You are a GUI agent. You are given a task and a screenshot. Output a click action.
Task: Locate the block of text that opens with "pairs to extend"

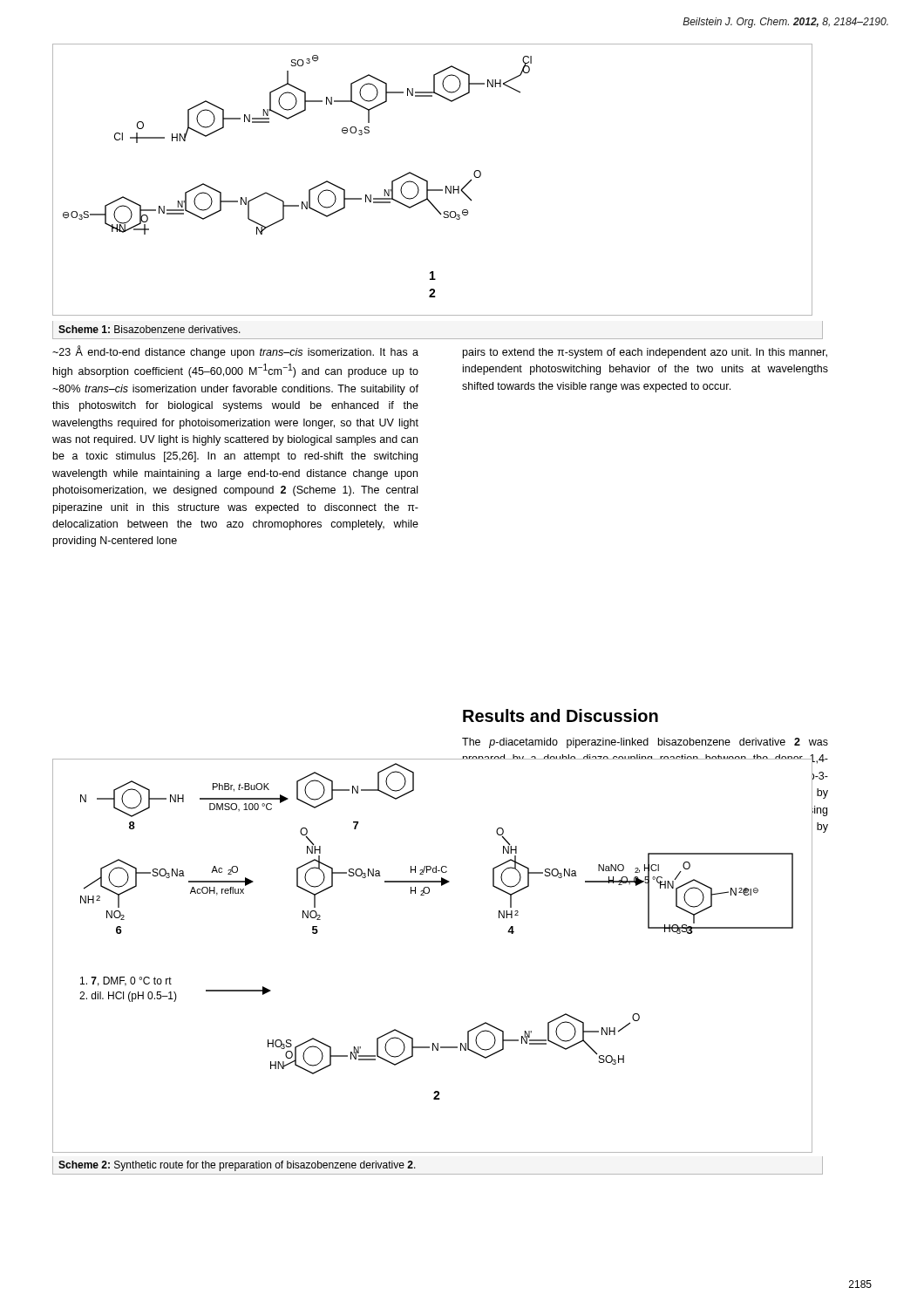(x=645, y=370)
